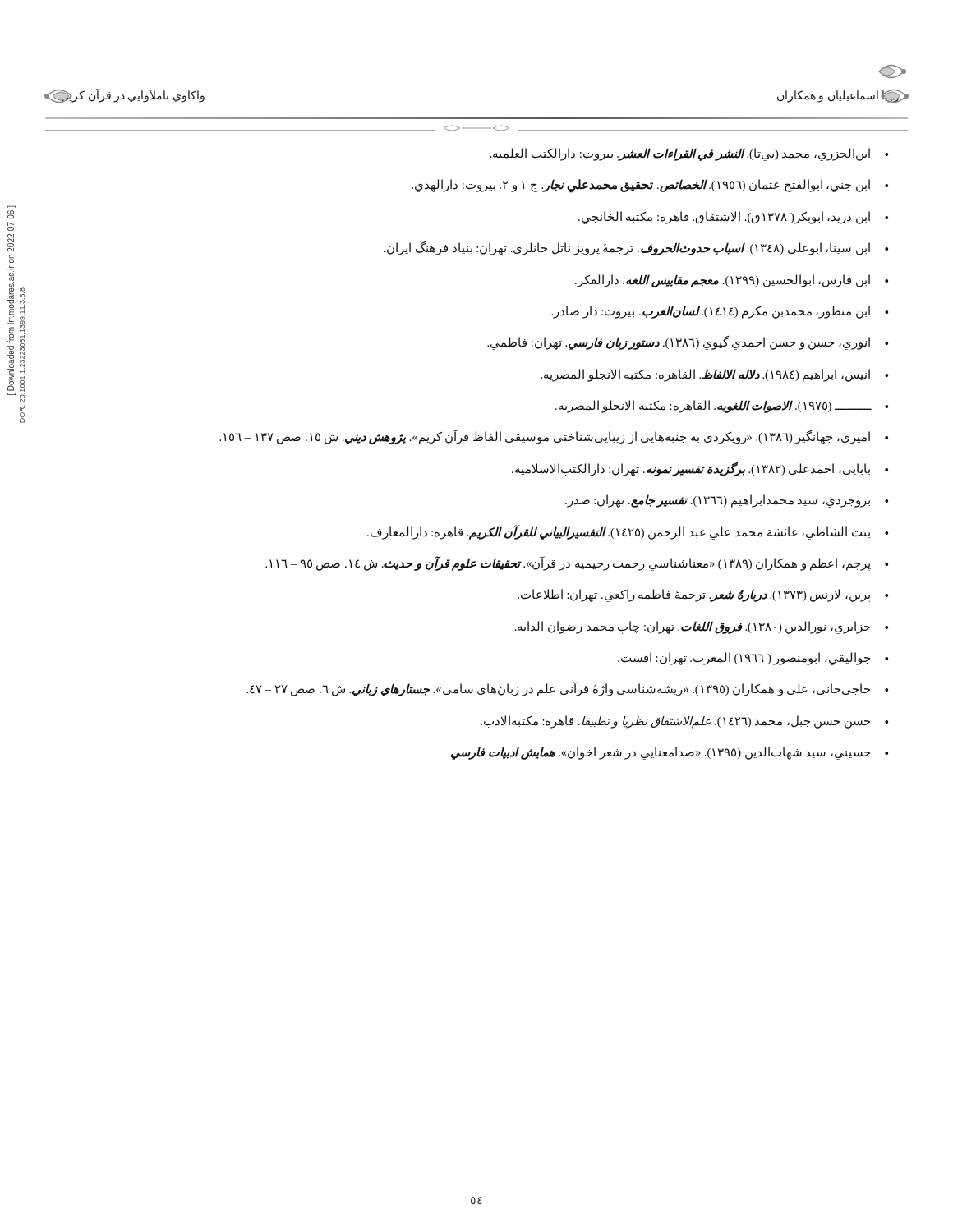Locate the text block starting "ابن‌الجزري، محمد (بي‌تا)."
The height and width of the screenshot is (1232, 953).
(680, 154)
